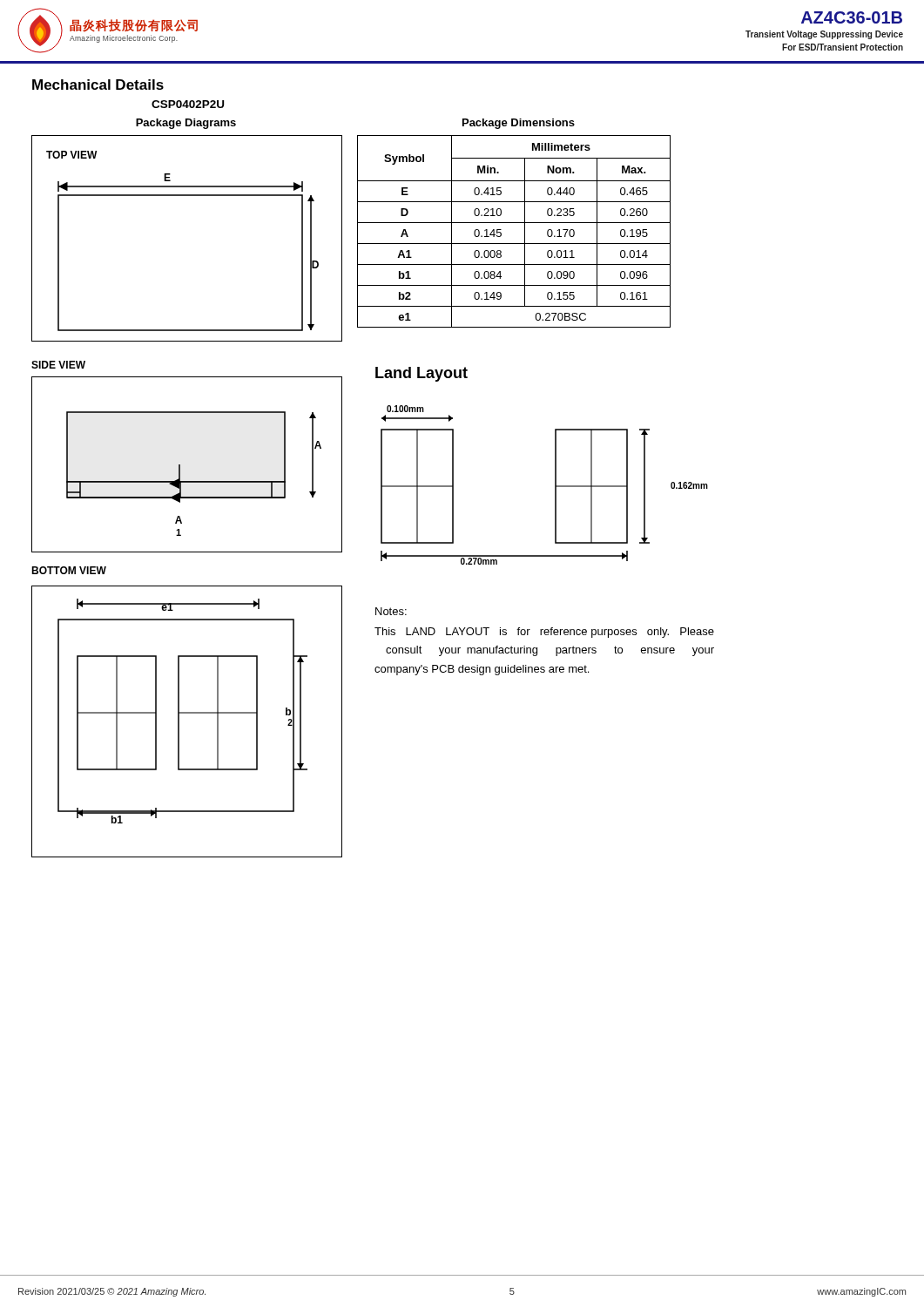Locate the text "Package Dimensions"

(x=518, y=122)
